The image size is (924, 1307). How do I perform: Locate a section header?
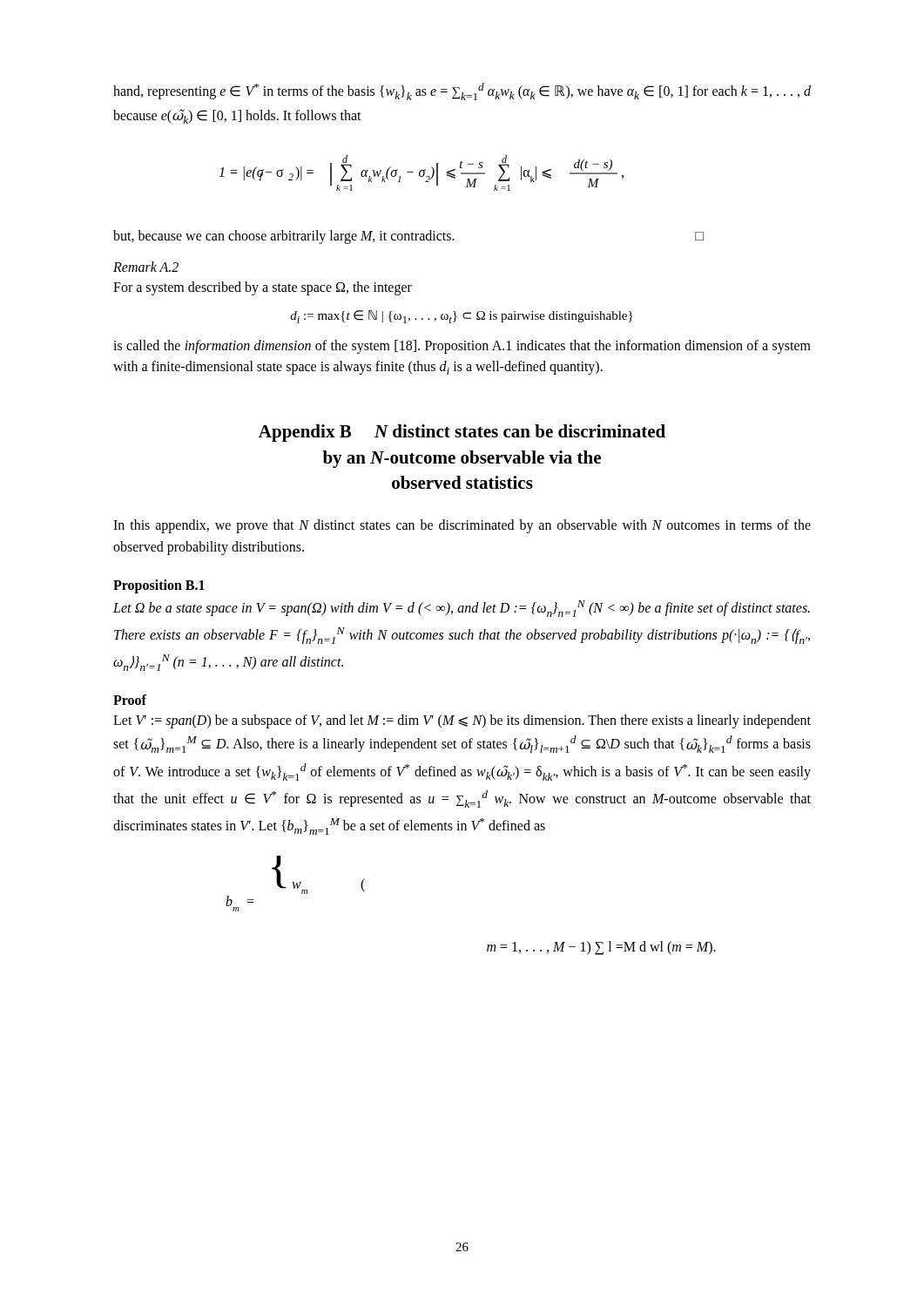[x=462, y=457]
